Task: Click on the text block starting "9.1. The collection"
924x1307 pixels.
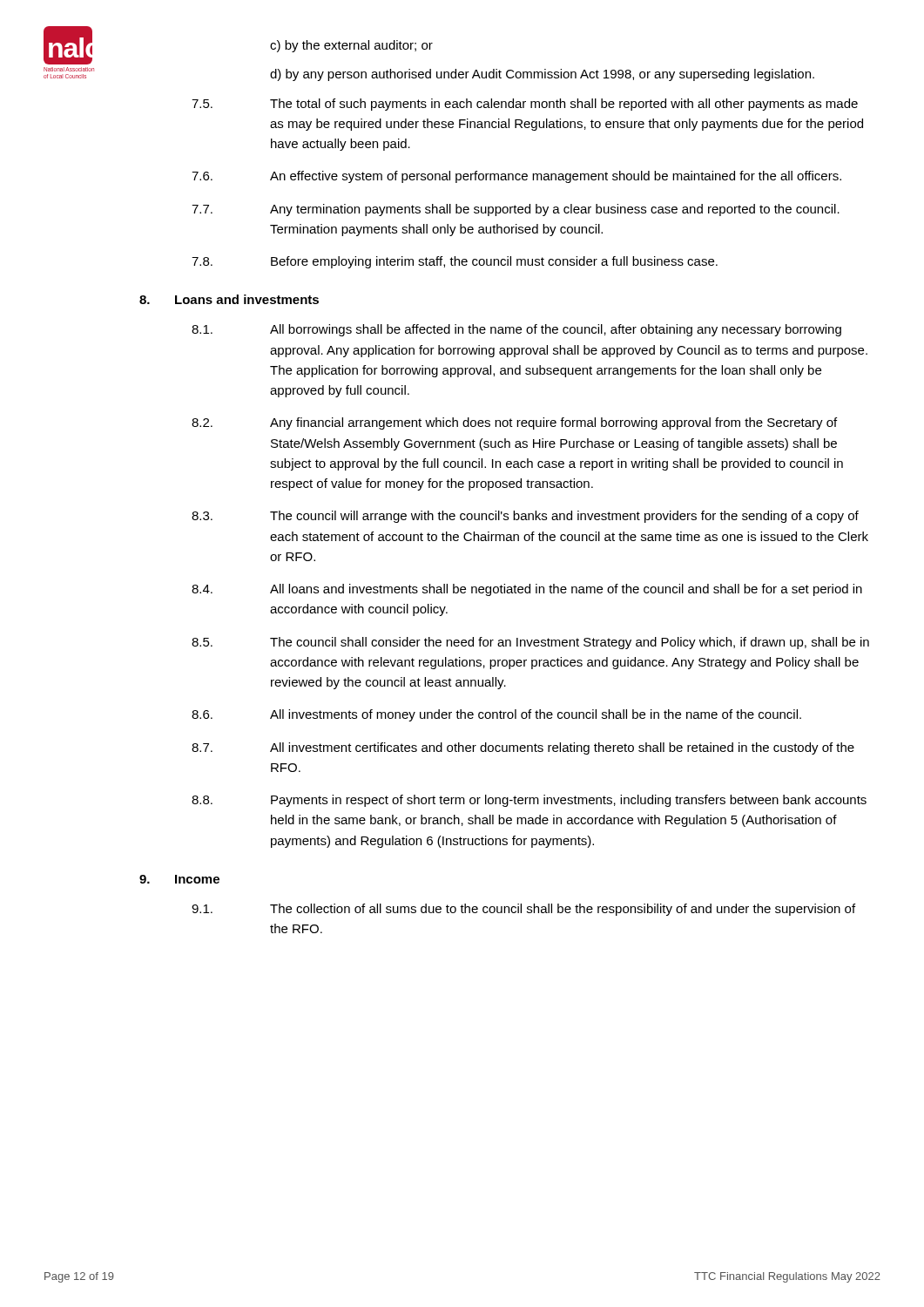Action: [x=506, y=918]
